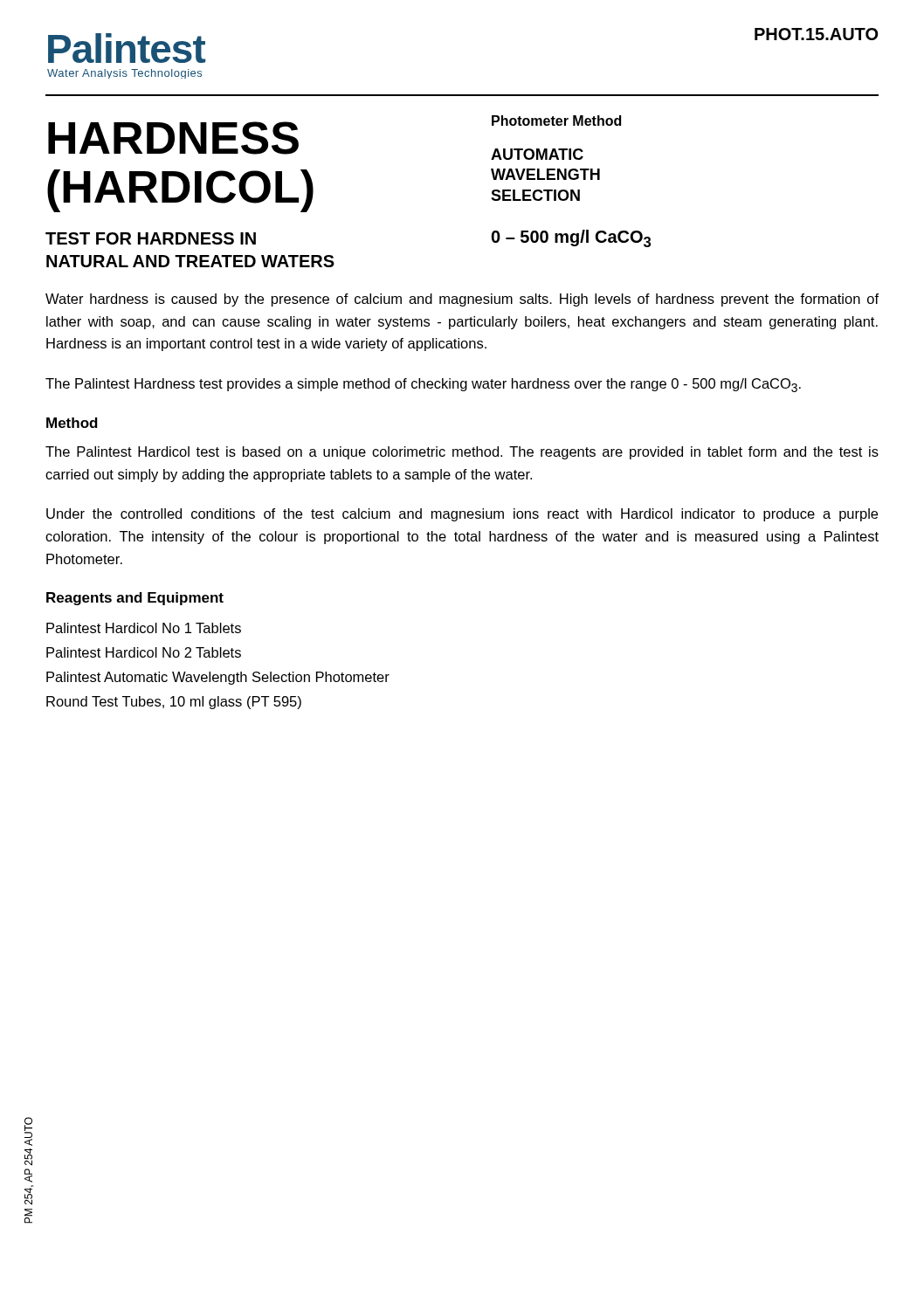Find "Photometer Method" on this page
The width and height of the screenshot is (924, 1310).
pos(556,121)
